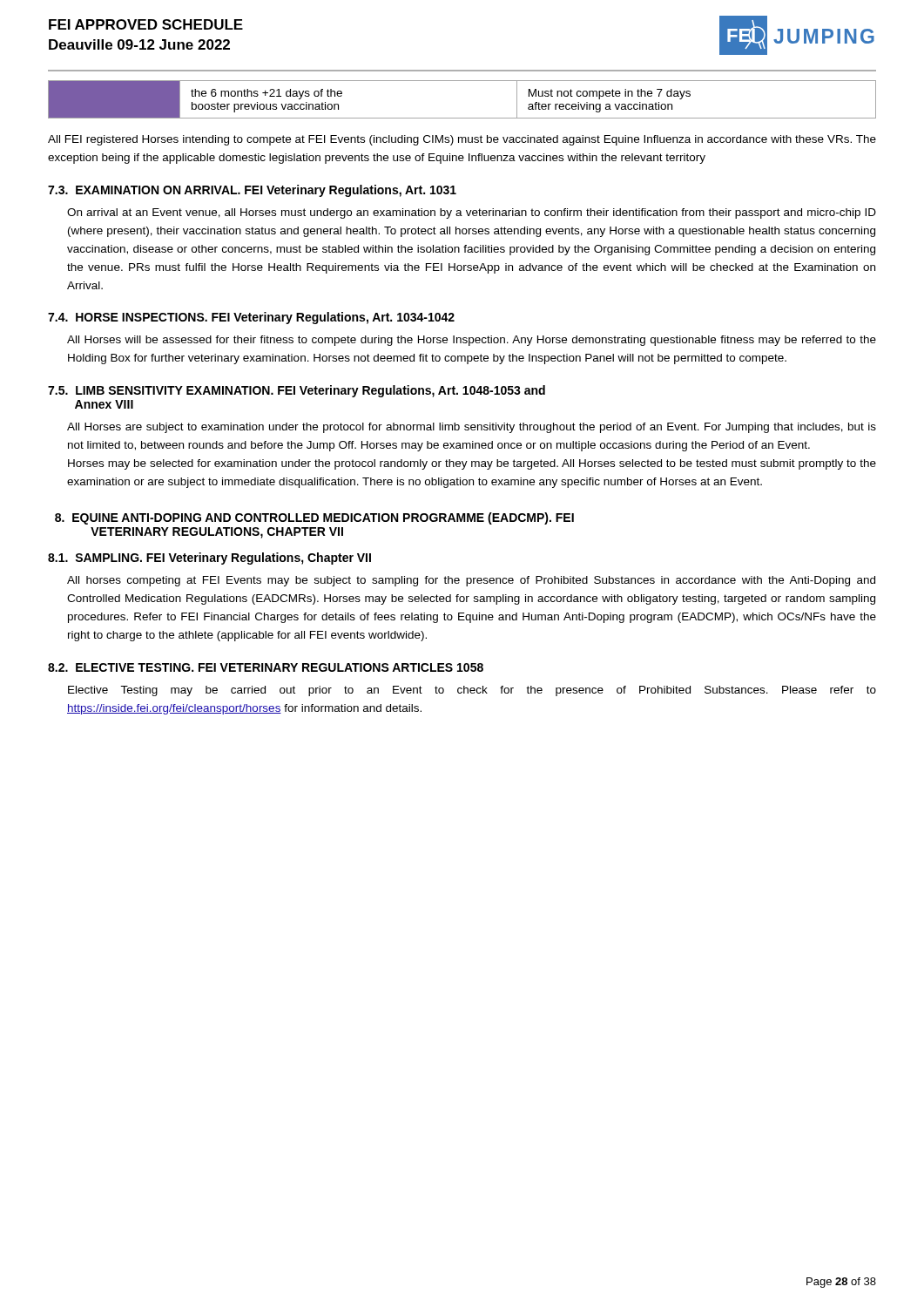The image size is (924, 1307).
Task: Find the section header on this page that starts "7.3. EXAMINATION ON ARRIVAL."
Action: coord(252,190)
